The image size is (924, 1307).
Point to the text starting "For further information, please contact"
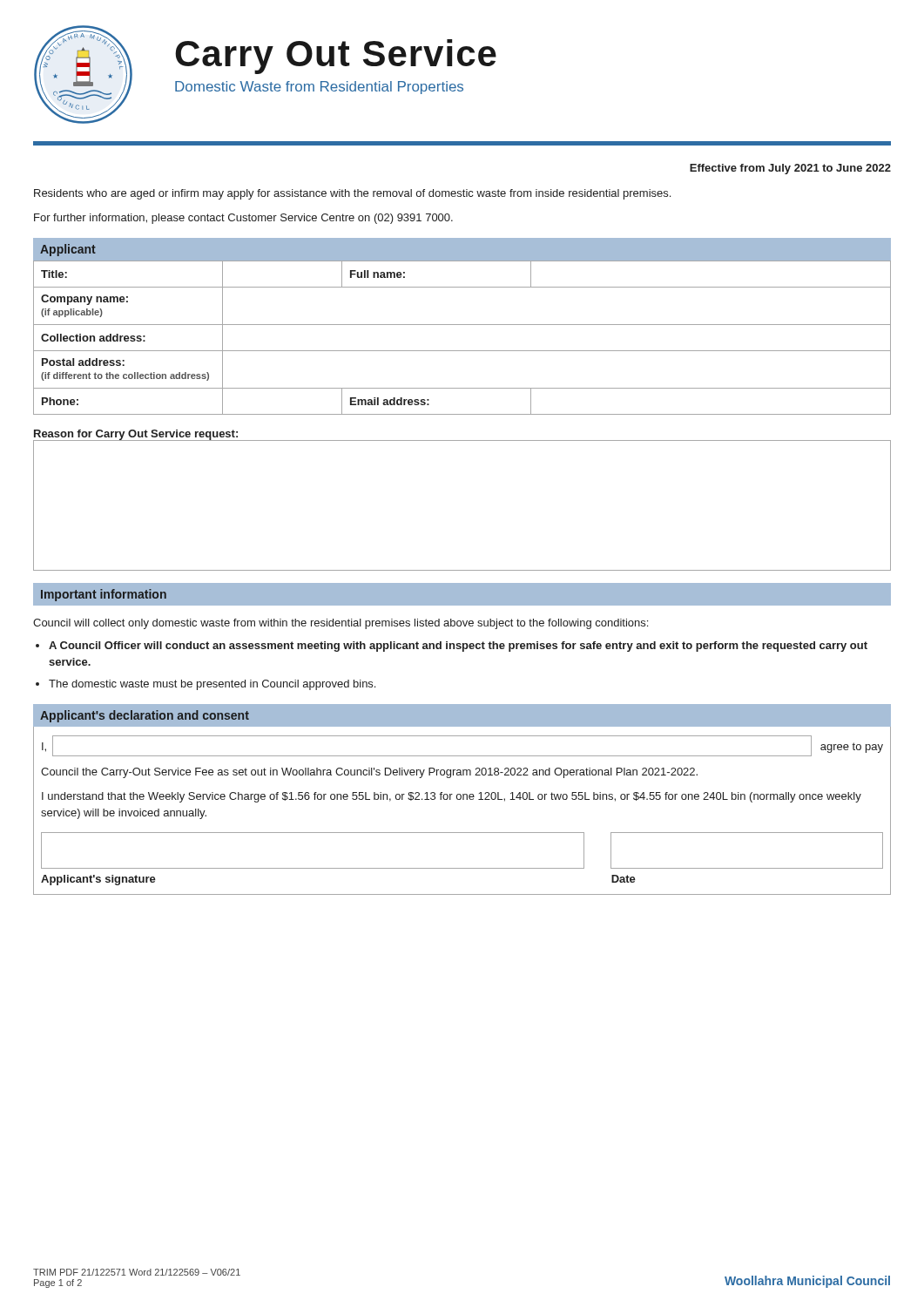tap(243, 217)
